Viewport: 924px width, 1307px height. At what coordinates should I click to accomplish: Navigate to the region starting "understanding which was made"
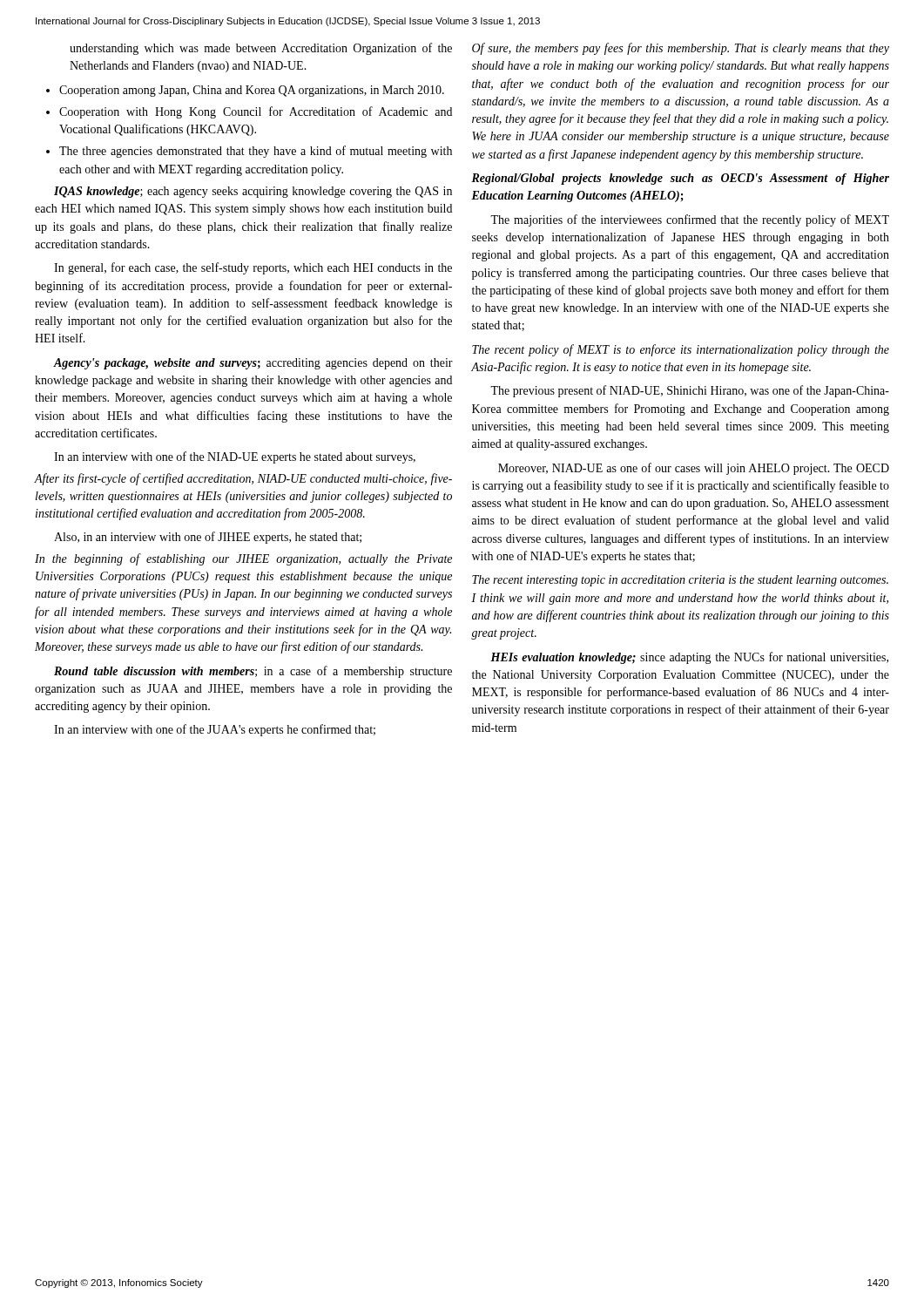point(261,58)
